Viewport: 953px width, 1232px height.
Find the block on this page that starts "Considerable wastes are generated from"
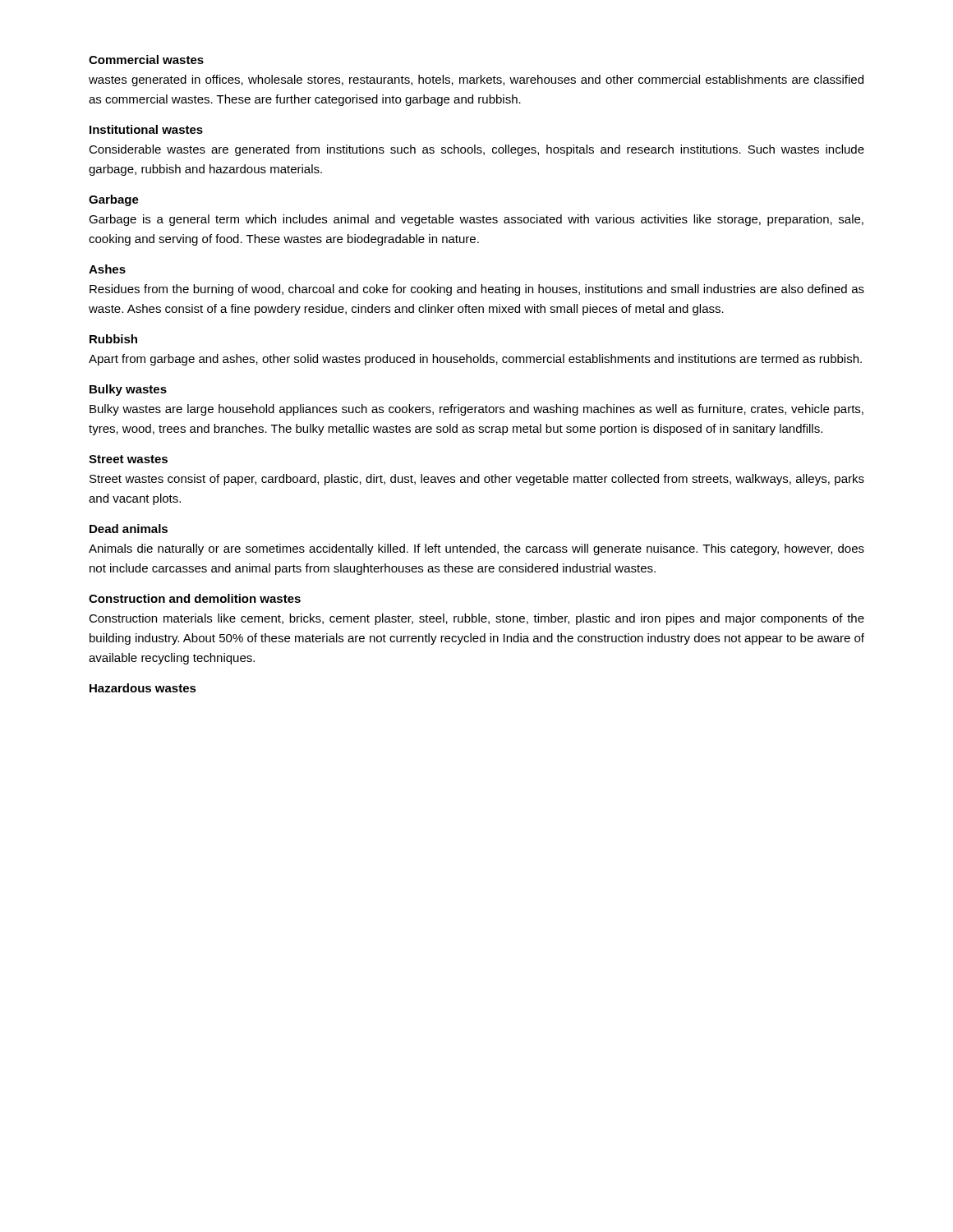(476, 159)
